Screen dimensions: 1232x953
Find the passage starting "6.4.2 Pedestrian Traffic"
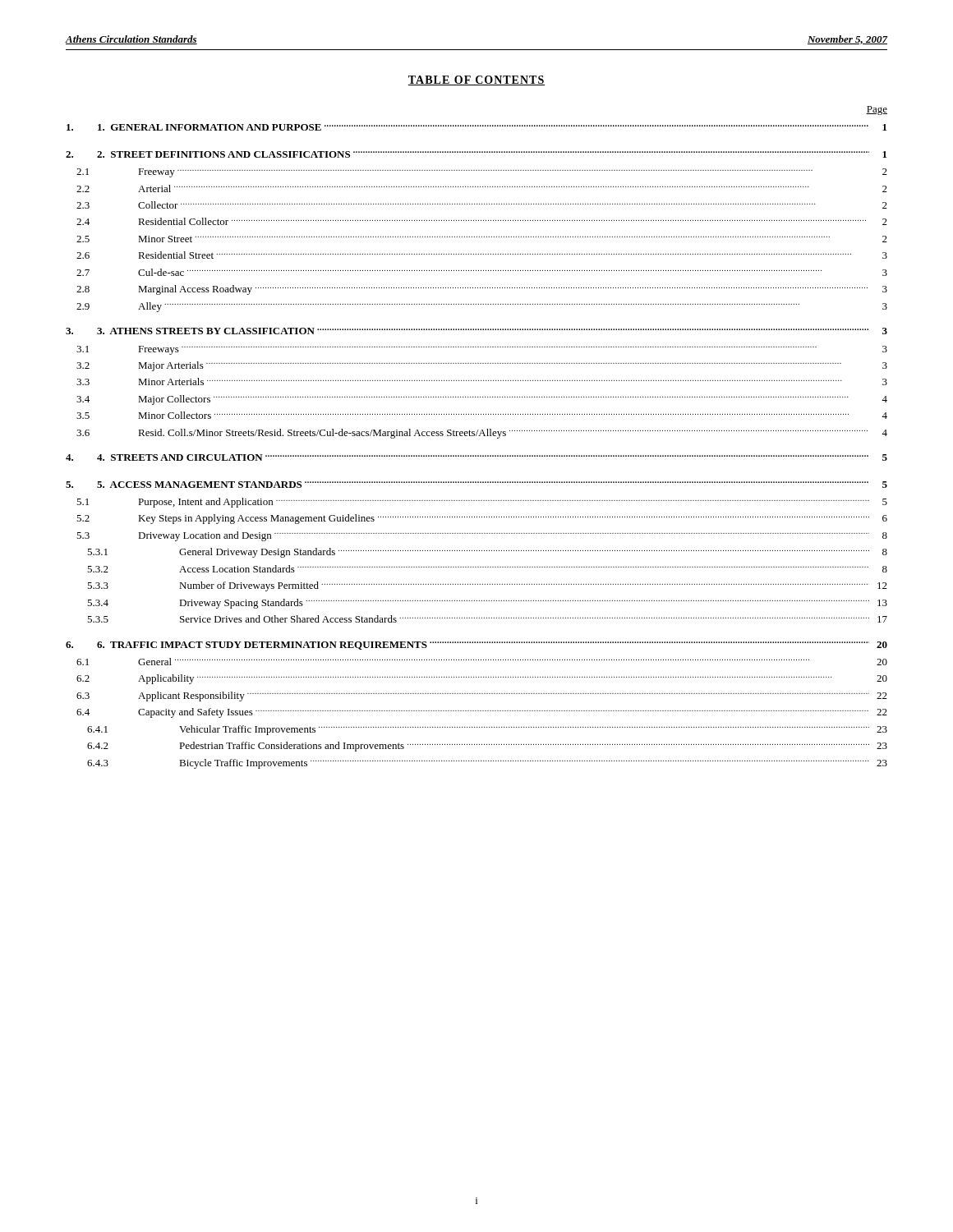[476, 746]
